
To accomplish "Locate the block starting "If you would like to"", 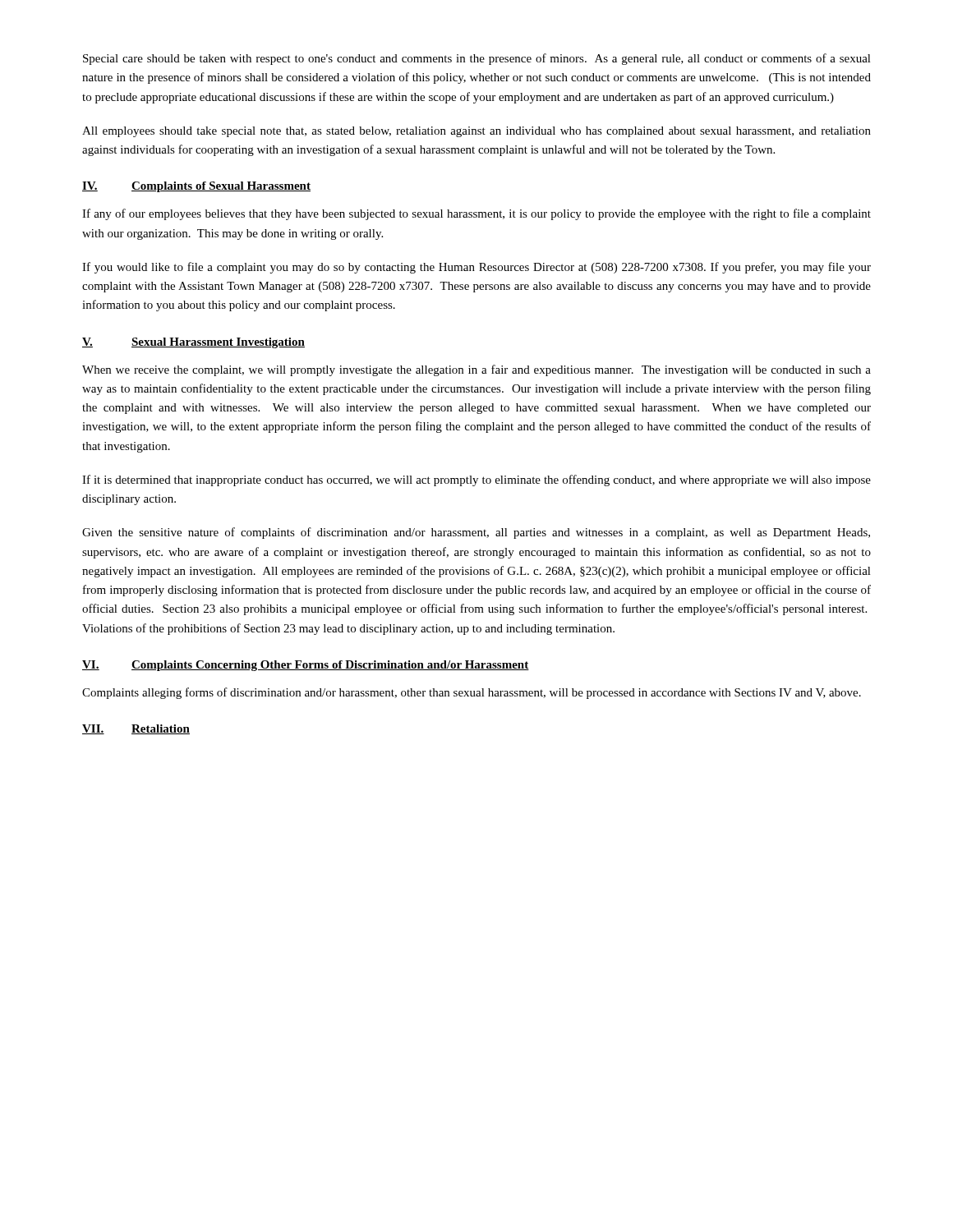I will click(476, 286).
